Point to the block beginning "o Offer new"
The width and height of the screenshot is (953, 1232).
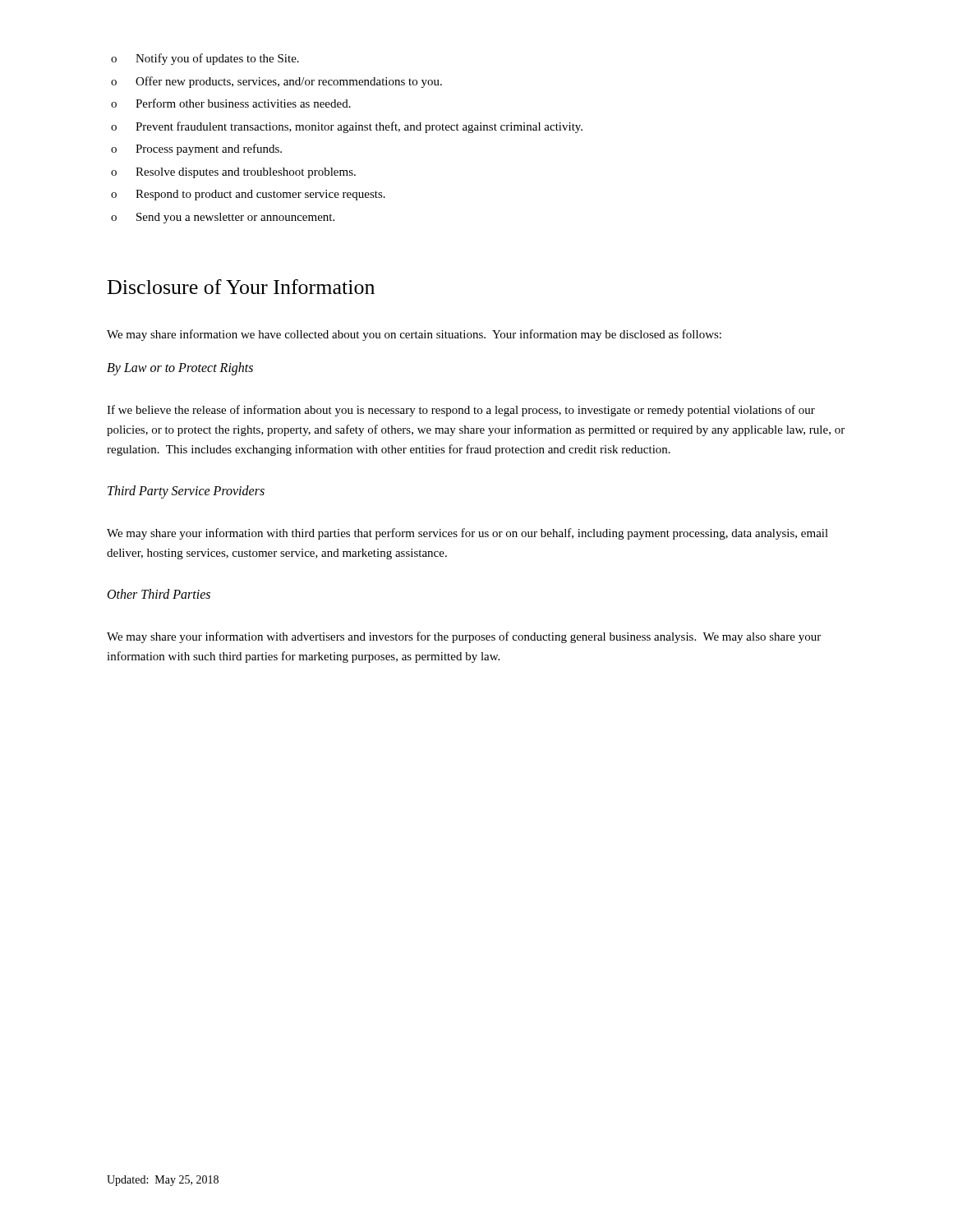point(276,82)
